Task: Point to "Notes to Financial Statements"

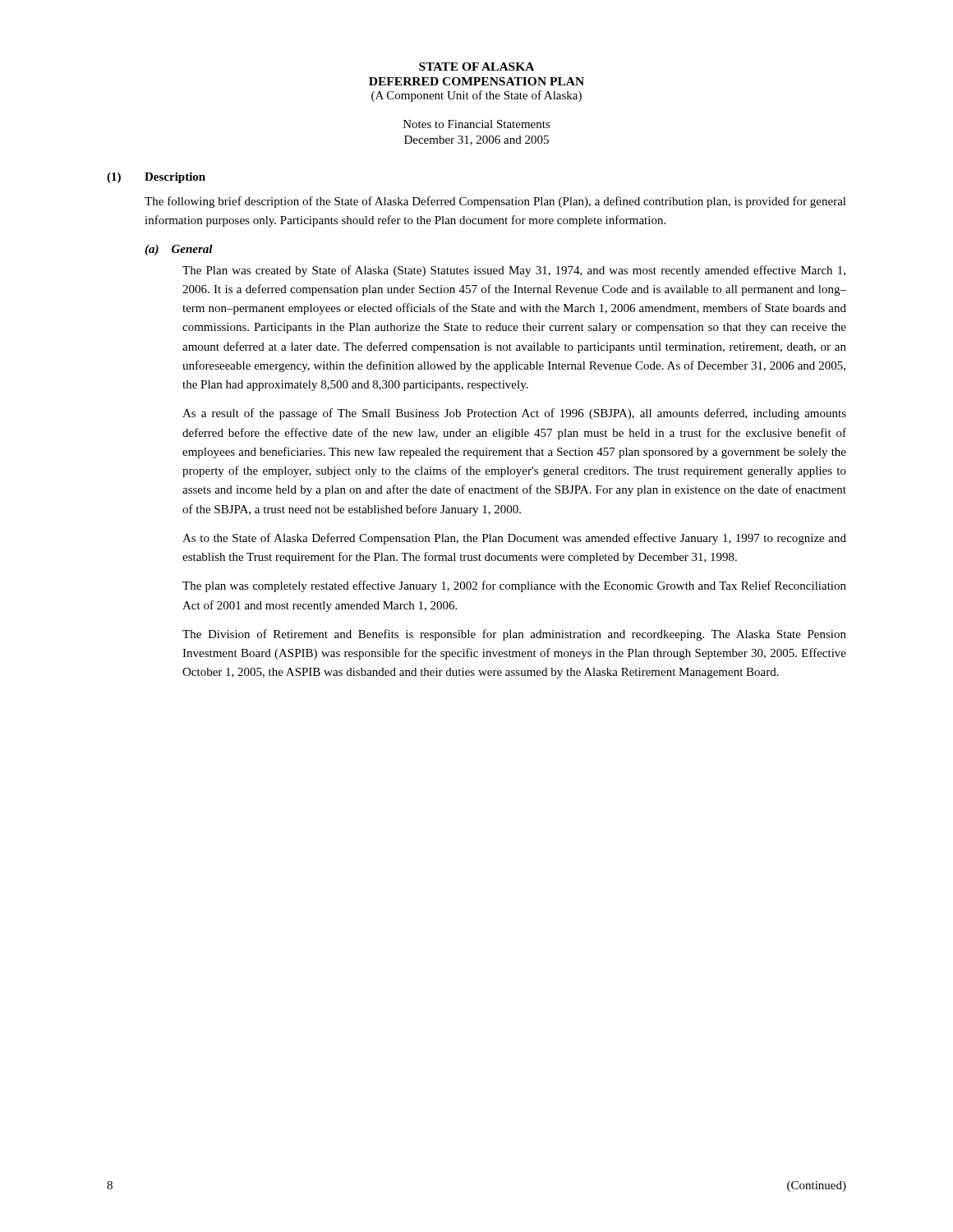Action: (476, 124)
